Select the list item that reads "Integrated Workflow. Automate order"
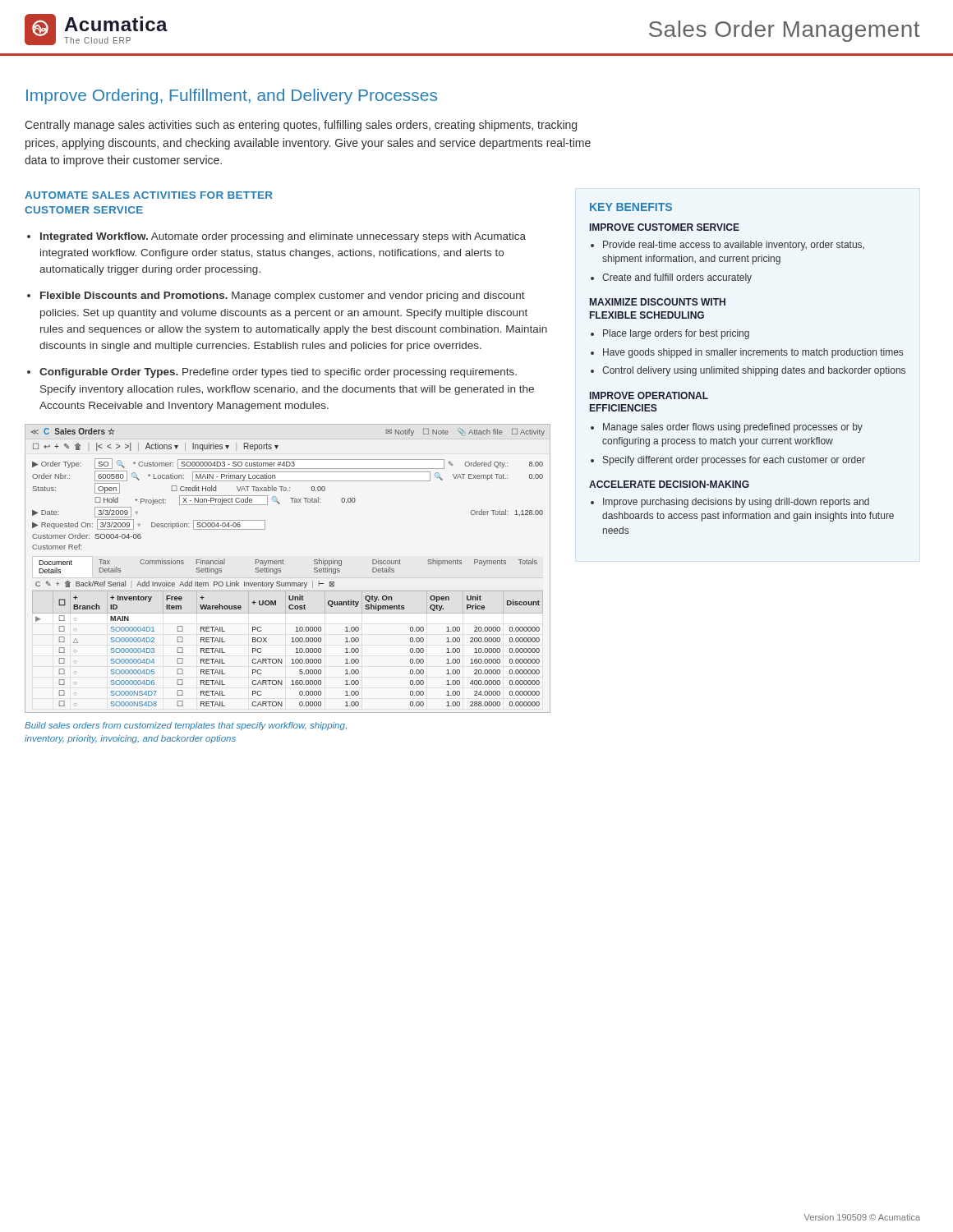The image size is (953, 1232). pos(283,252)
